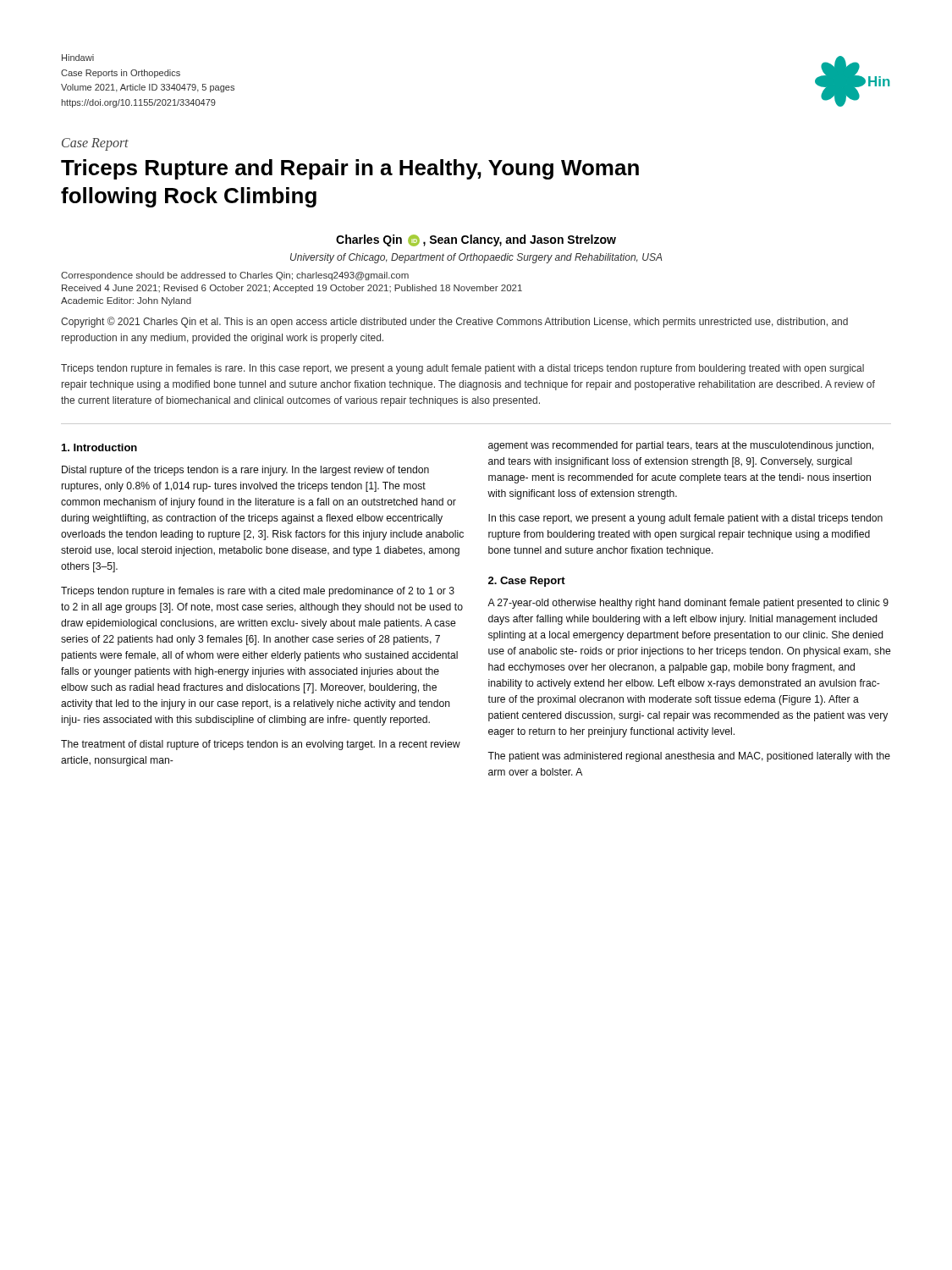
Task: Where does it say "Academic Editor: John Nyland"?
Action: (x=126, y=301)
